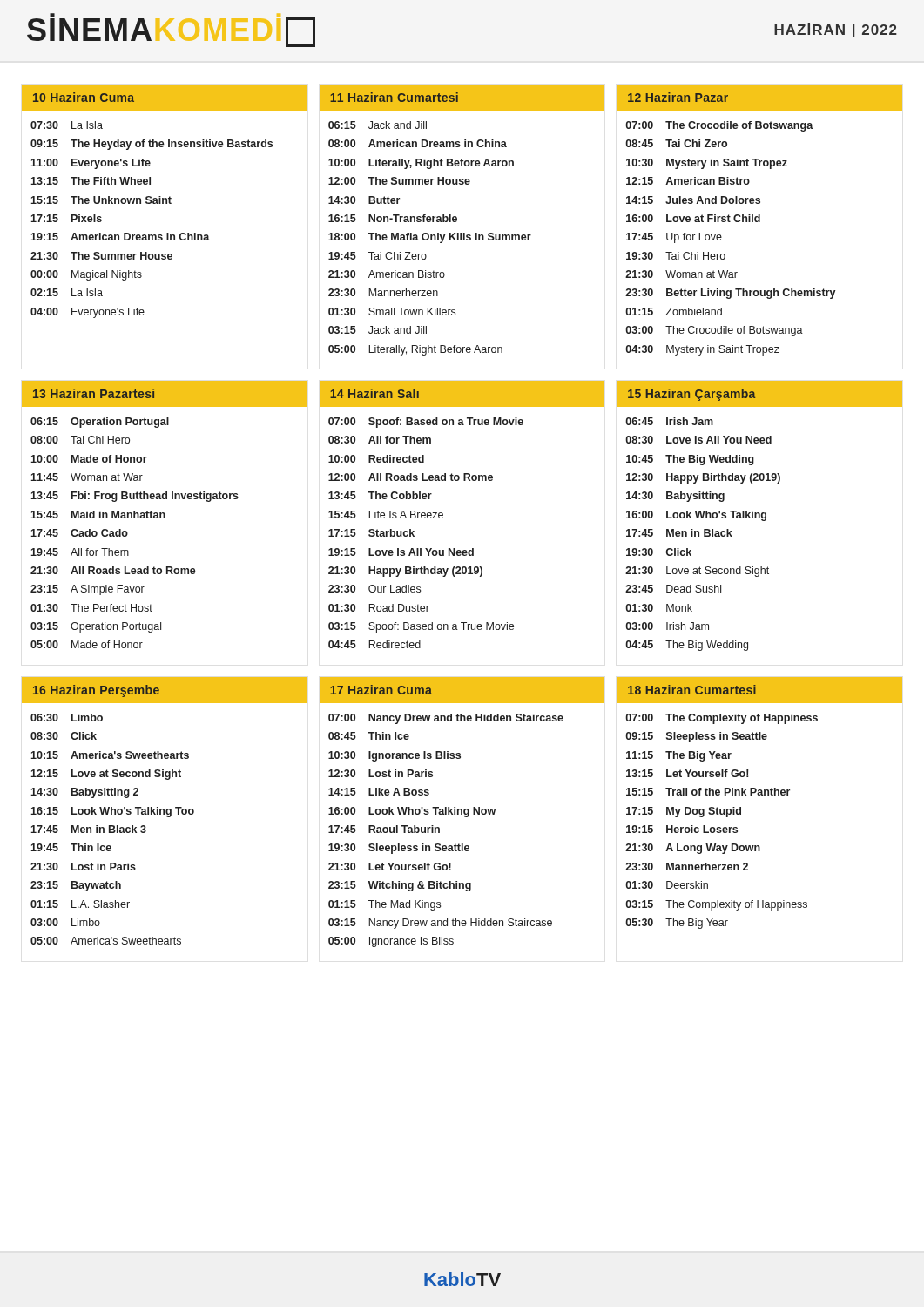
Task: Locate the element starting "03:15Nancy Drew and the Hidden Staircase"
Action: coord(440,923)
